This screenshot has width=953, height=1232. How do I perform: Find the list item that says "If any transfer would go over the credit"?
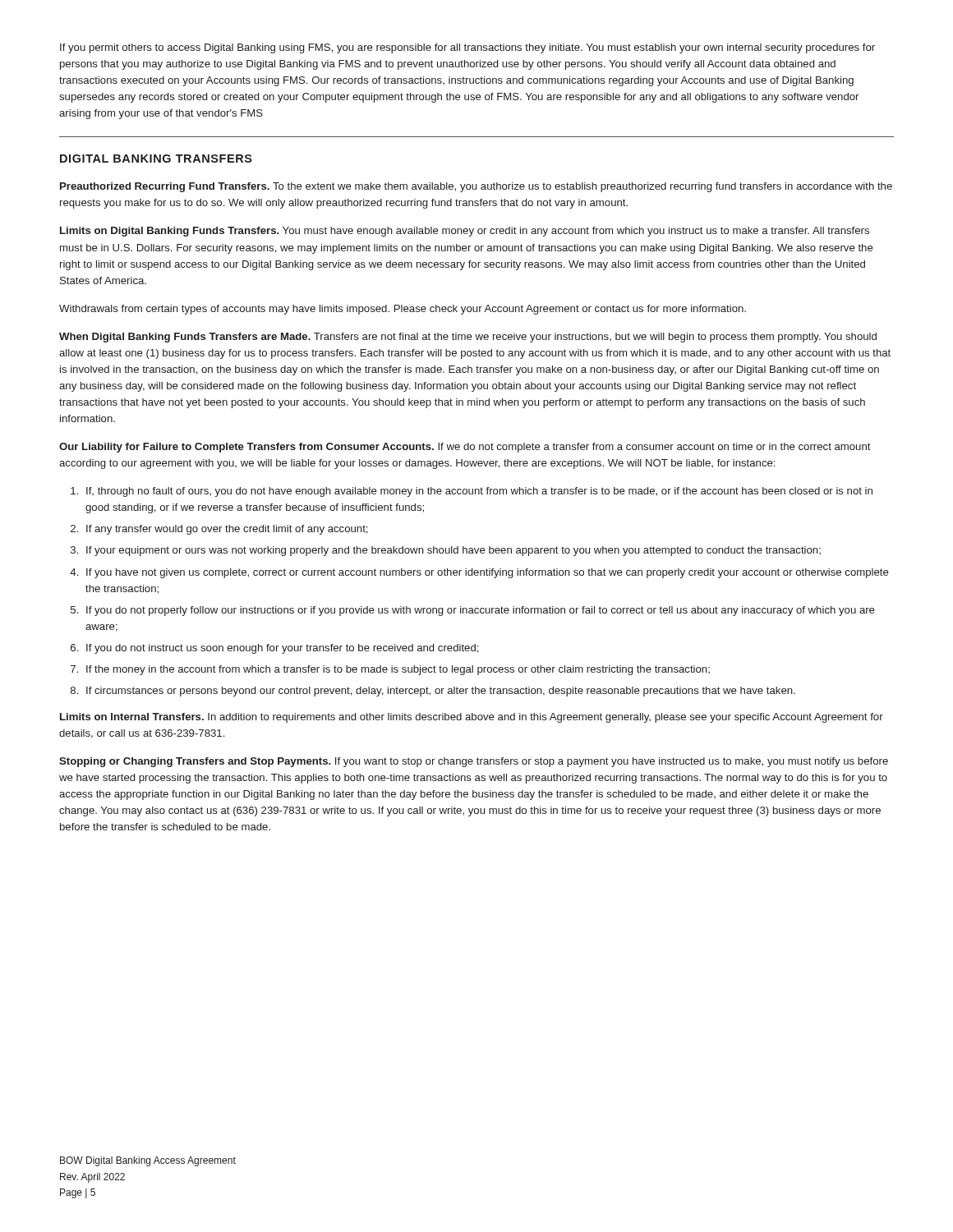227,529
